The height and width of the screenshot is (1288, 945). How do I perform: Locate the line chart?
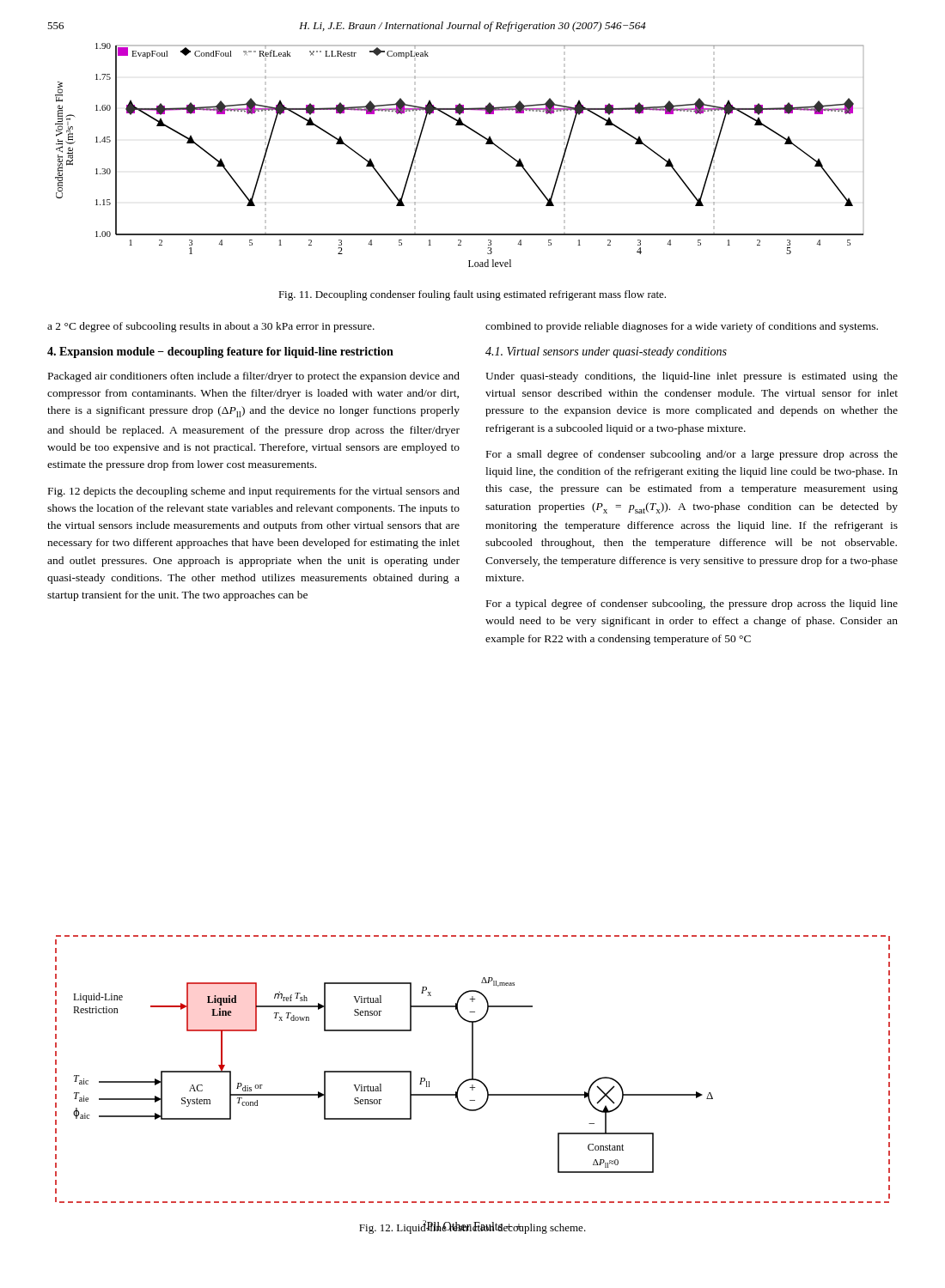pos(472,159)
